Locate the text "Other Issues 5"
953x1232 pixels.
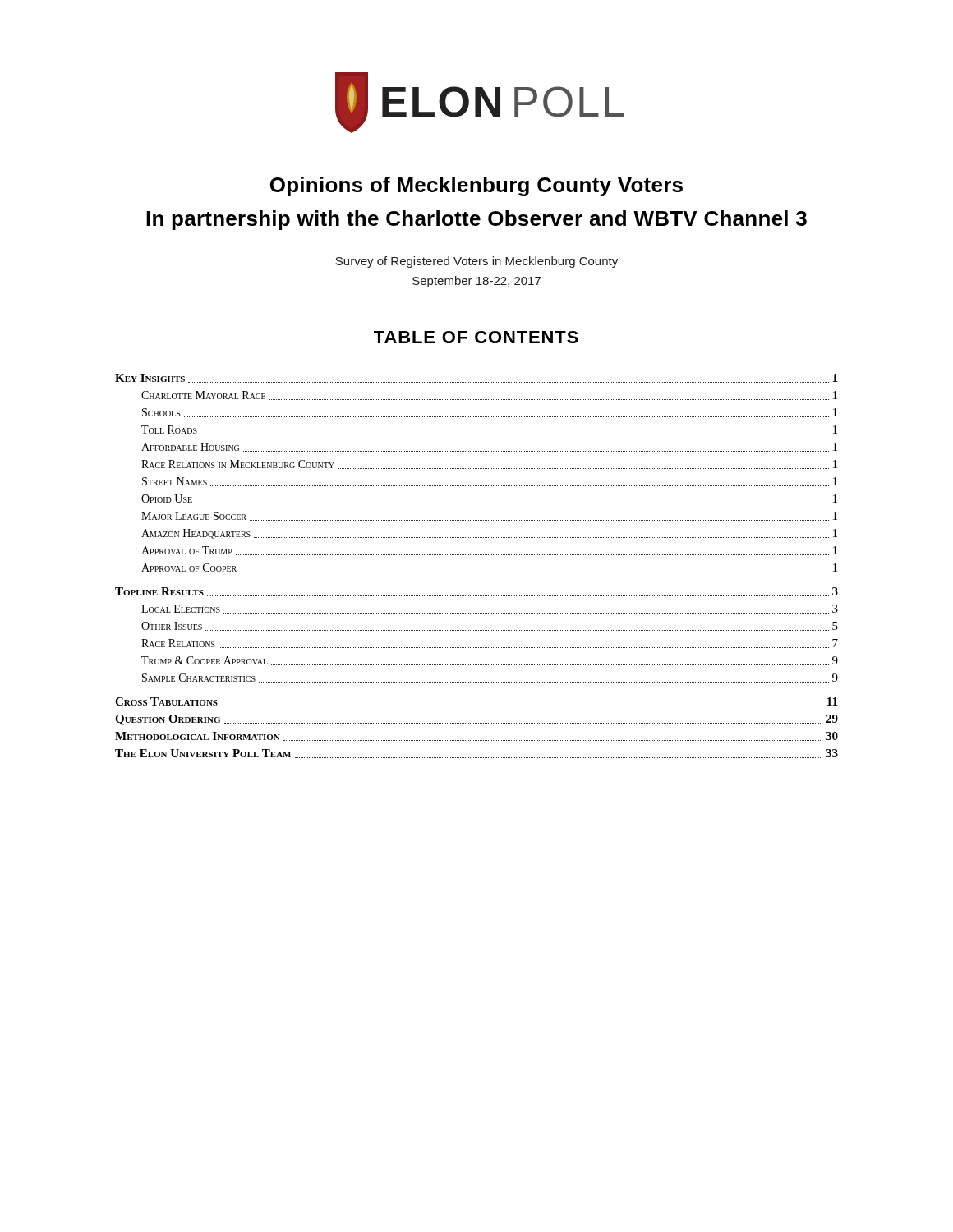pyautogui.click(x=490, y=626)
